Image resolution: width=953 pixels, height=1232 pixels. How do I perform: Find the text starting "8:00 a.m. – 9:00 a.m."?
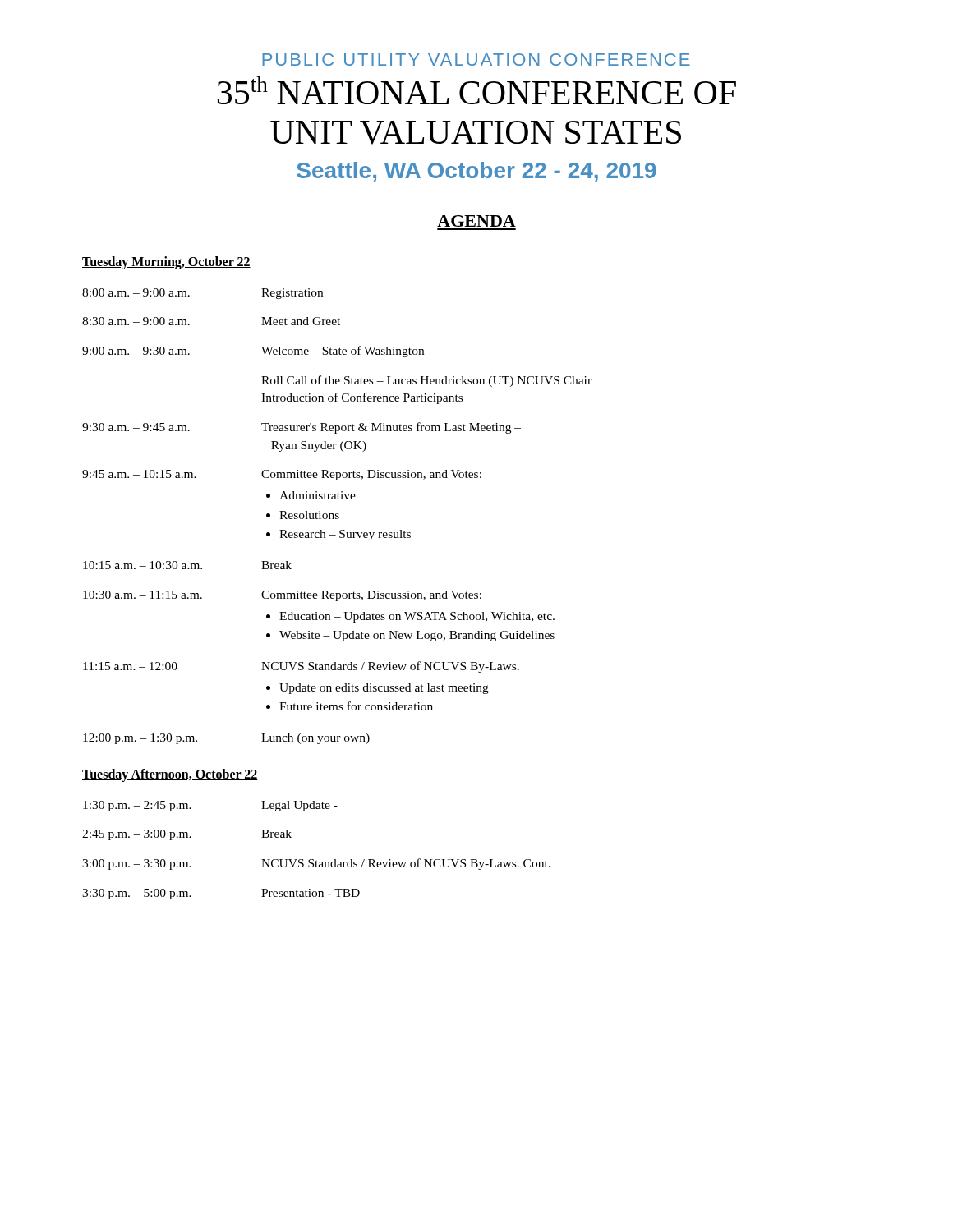point(136,292)
